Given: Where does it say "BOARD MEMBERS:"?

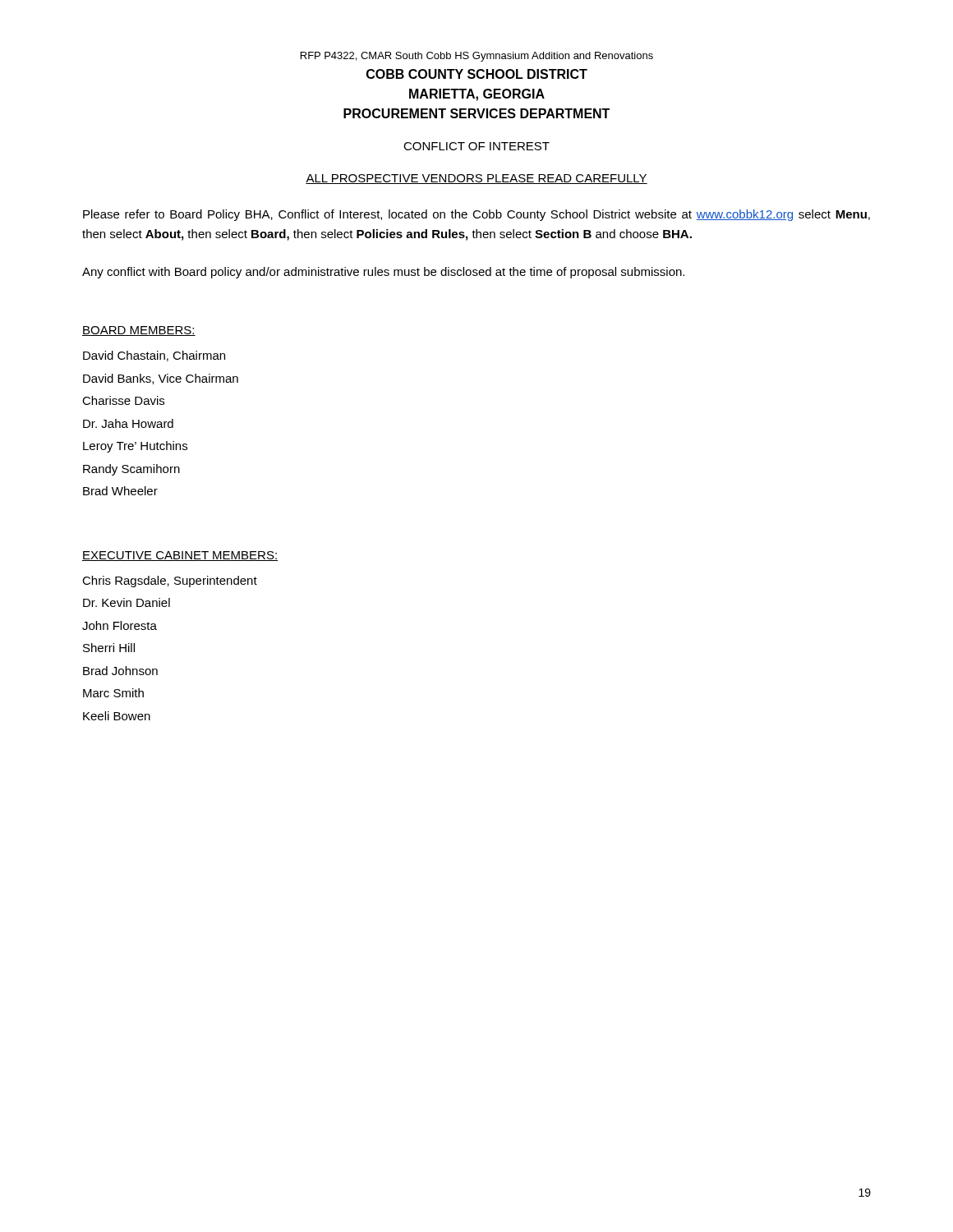Looking at the screenshot, I should click(x=139, y=330).
